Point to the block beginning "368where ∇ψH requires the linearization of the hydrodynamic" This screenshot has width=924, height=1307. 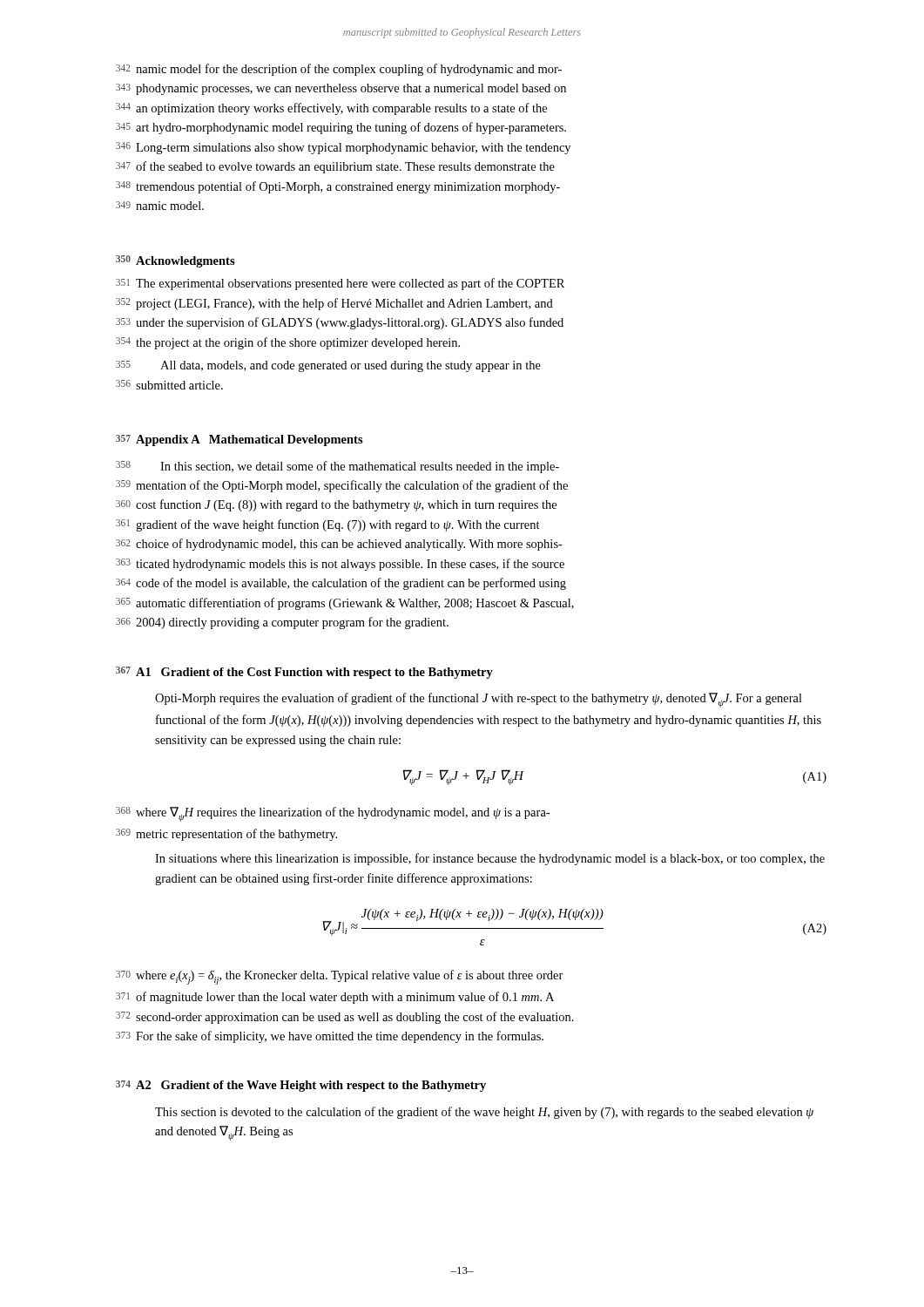(x=462, y=823)
